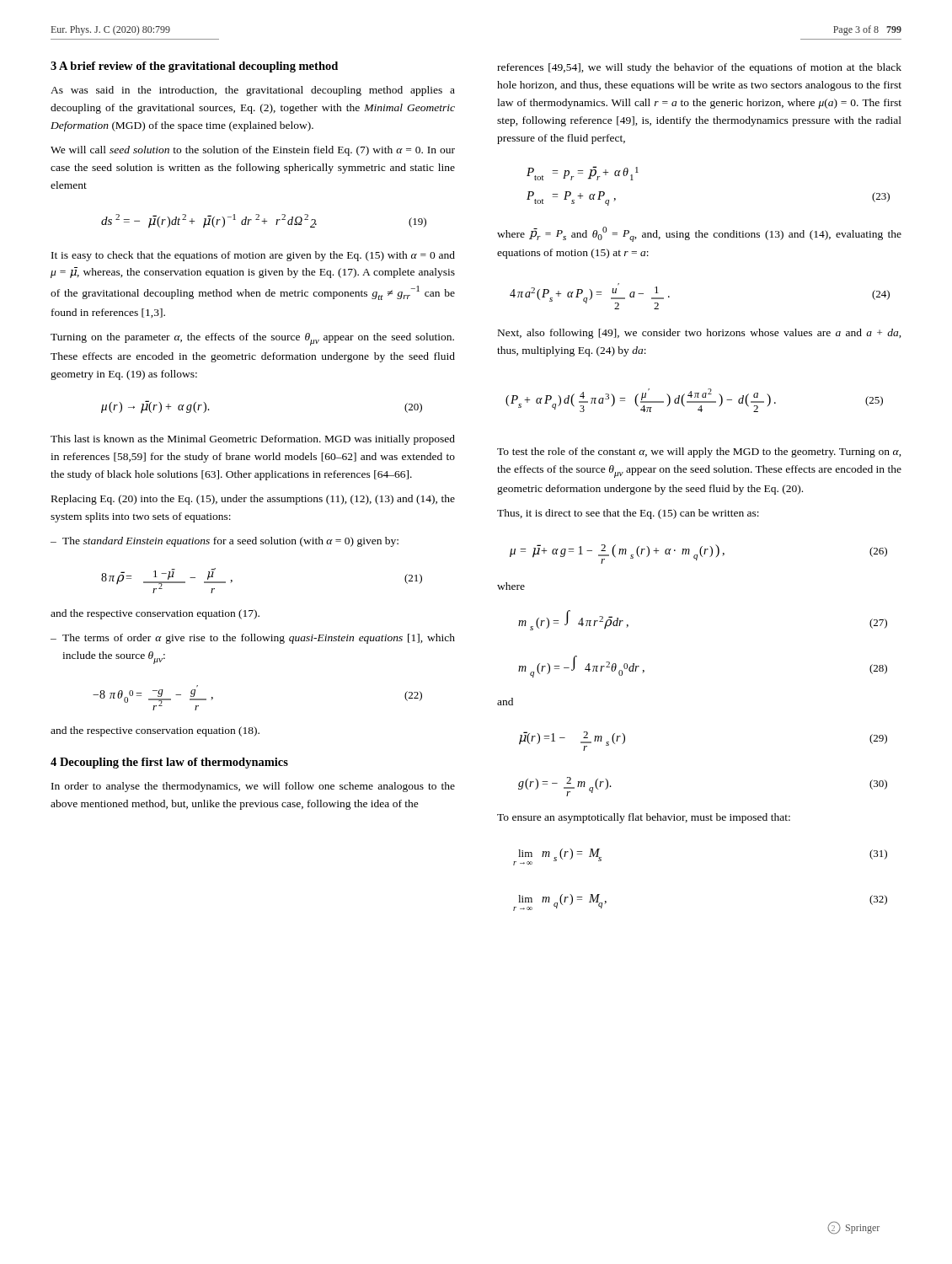Locate the formula that says "μ = μ̄ + α g ="
Viewport: 952px width, 1264px height.
(699, 548)
